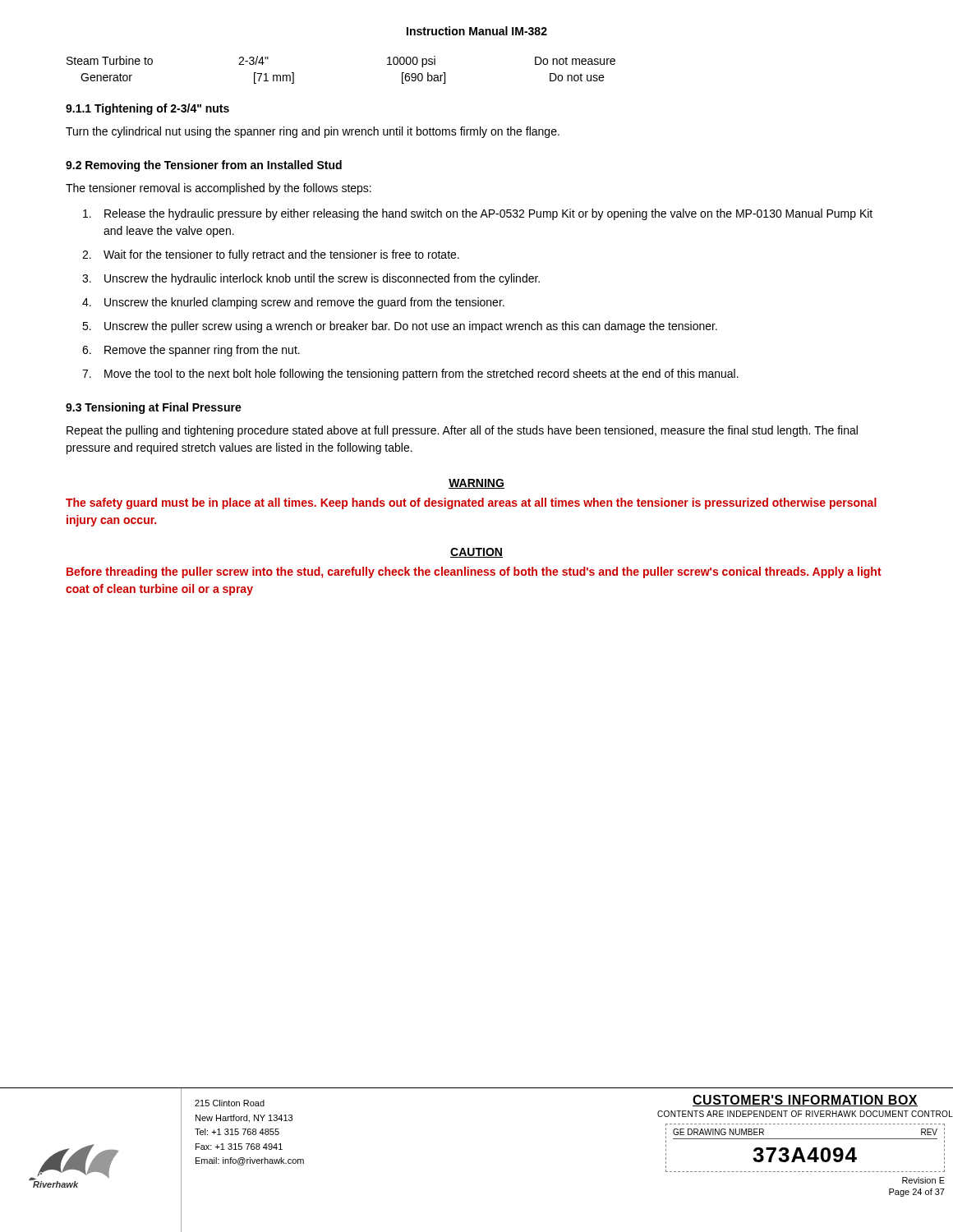The height and width of the screenshot is (1232, 953).
Task: Click on the list item that reads "4. Unscrew the knurled clamping screw"
Action: (485, 303)
